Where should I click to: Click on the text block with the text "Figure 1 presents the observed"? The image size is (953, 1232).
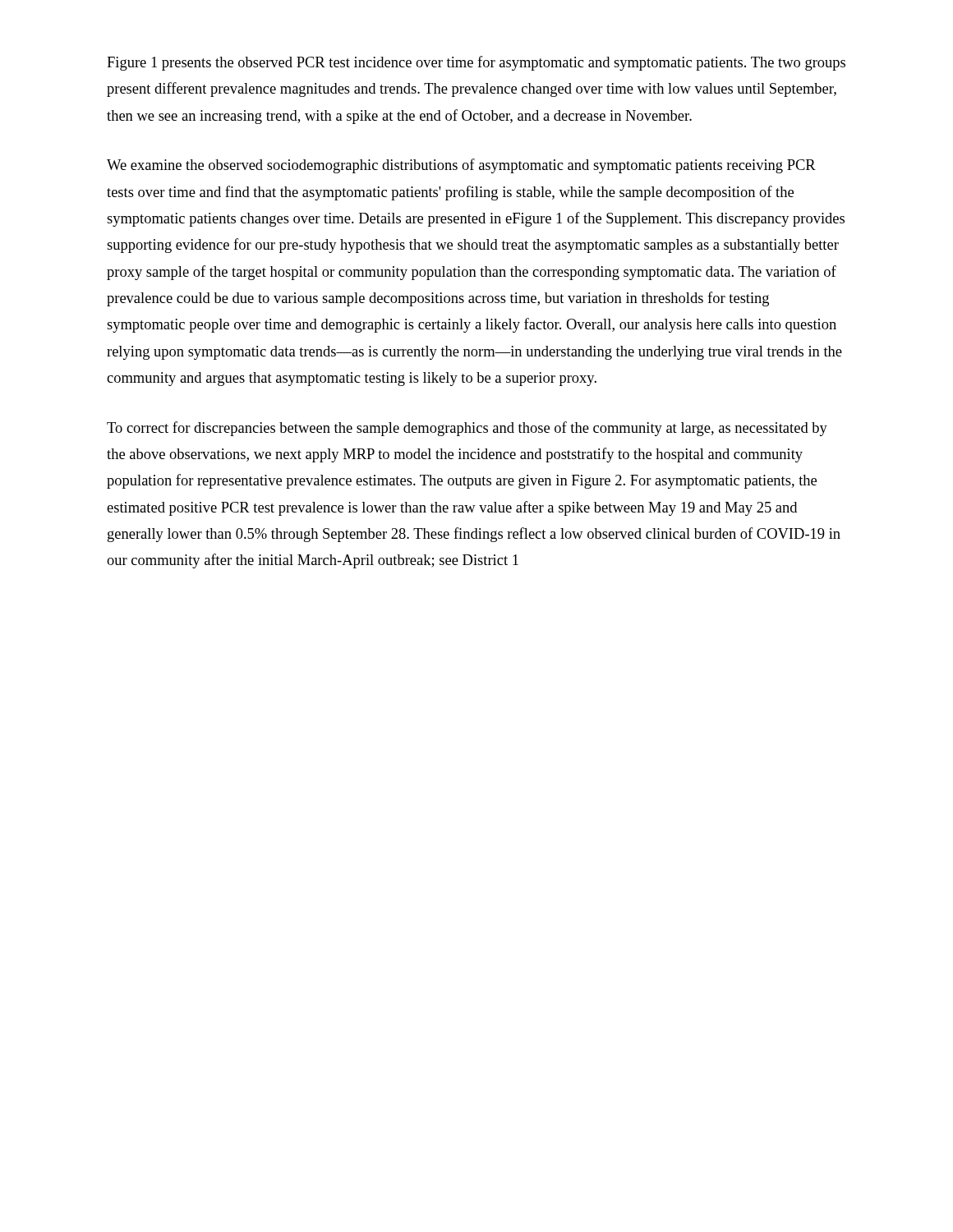coord(476,89)
